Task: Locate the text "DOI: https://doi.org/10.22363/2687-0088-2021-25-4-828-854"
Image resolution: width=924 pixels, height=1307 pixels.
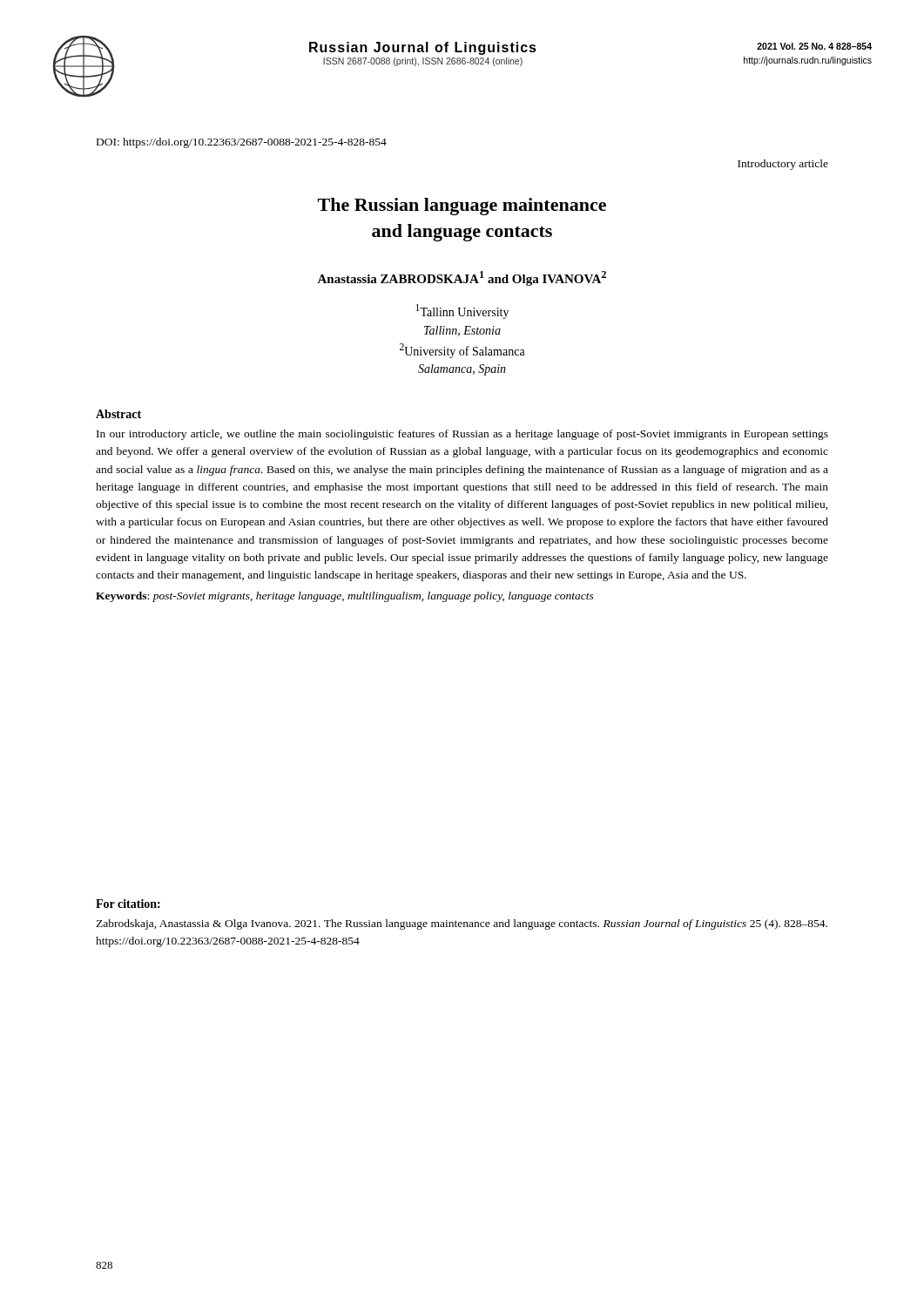Action: coord(241,142)
